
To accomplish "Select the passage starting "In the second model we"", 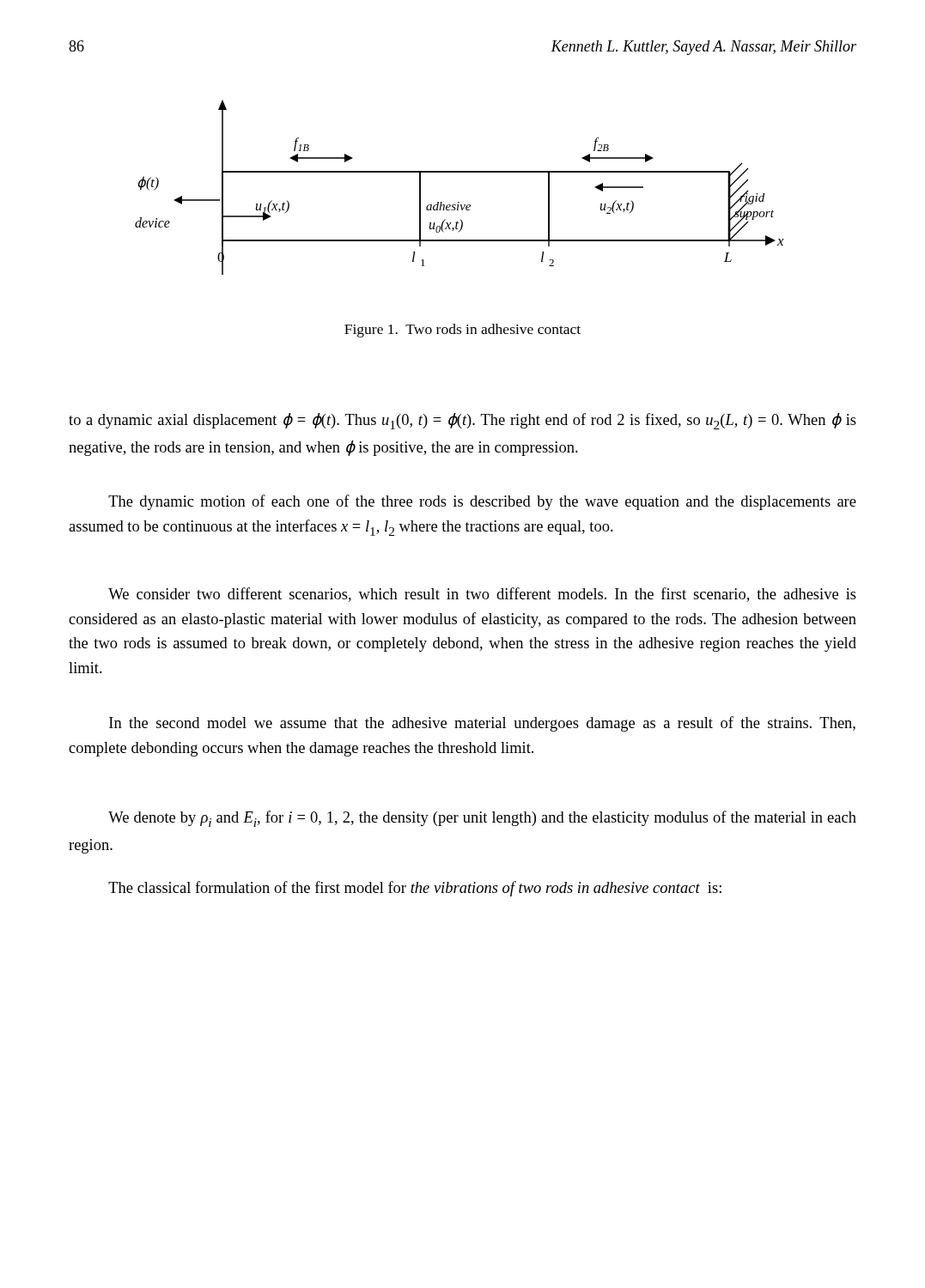I will pyautogui.click(x=462, y=735).
